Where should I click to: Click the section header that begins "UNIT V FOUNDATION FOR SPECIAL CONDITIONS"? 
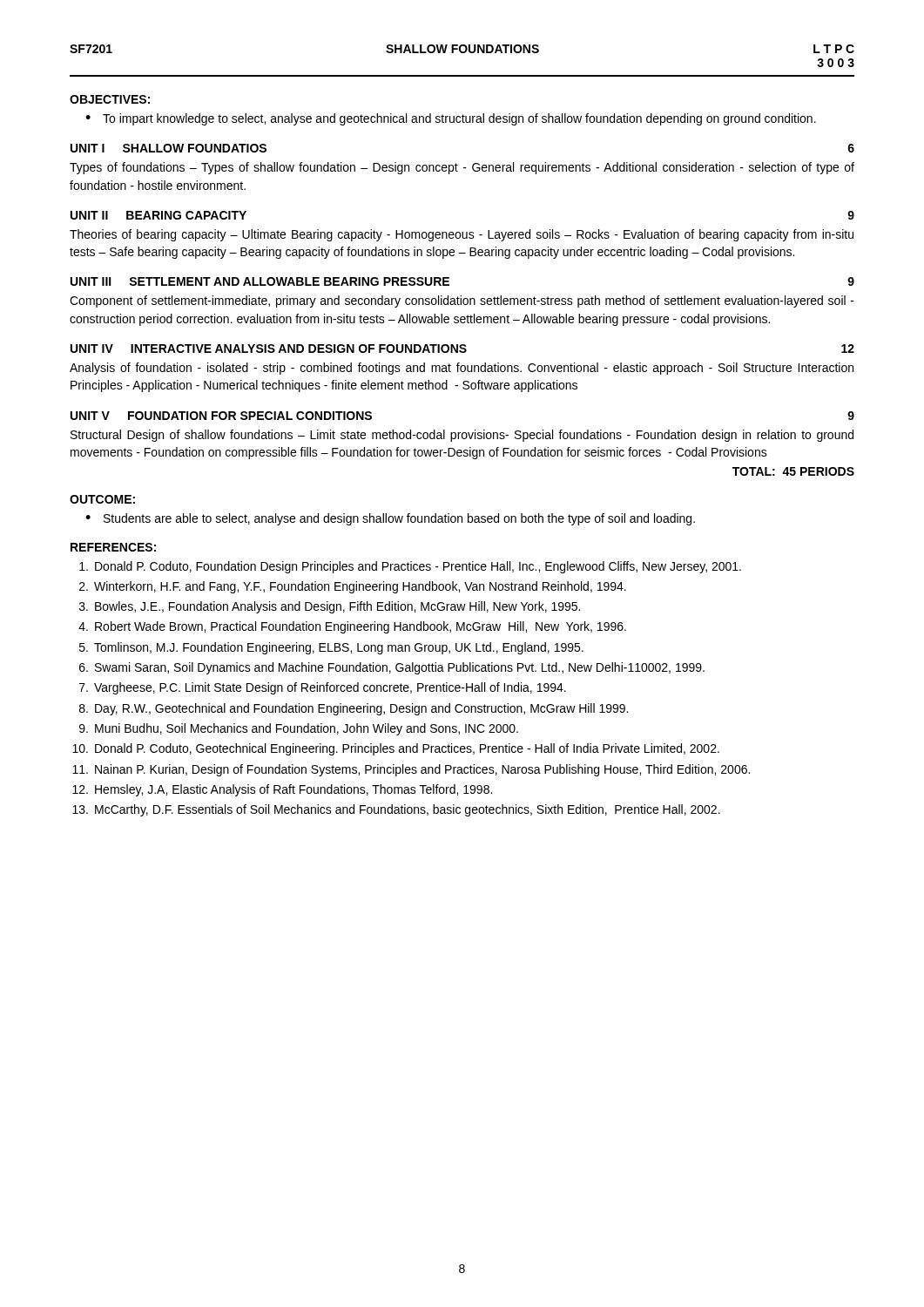(94, 415)
